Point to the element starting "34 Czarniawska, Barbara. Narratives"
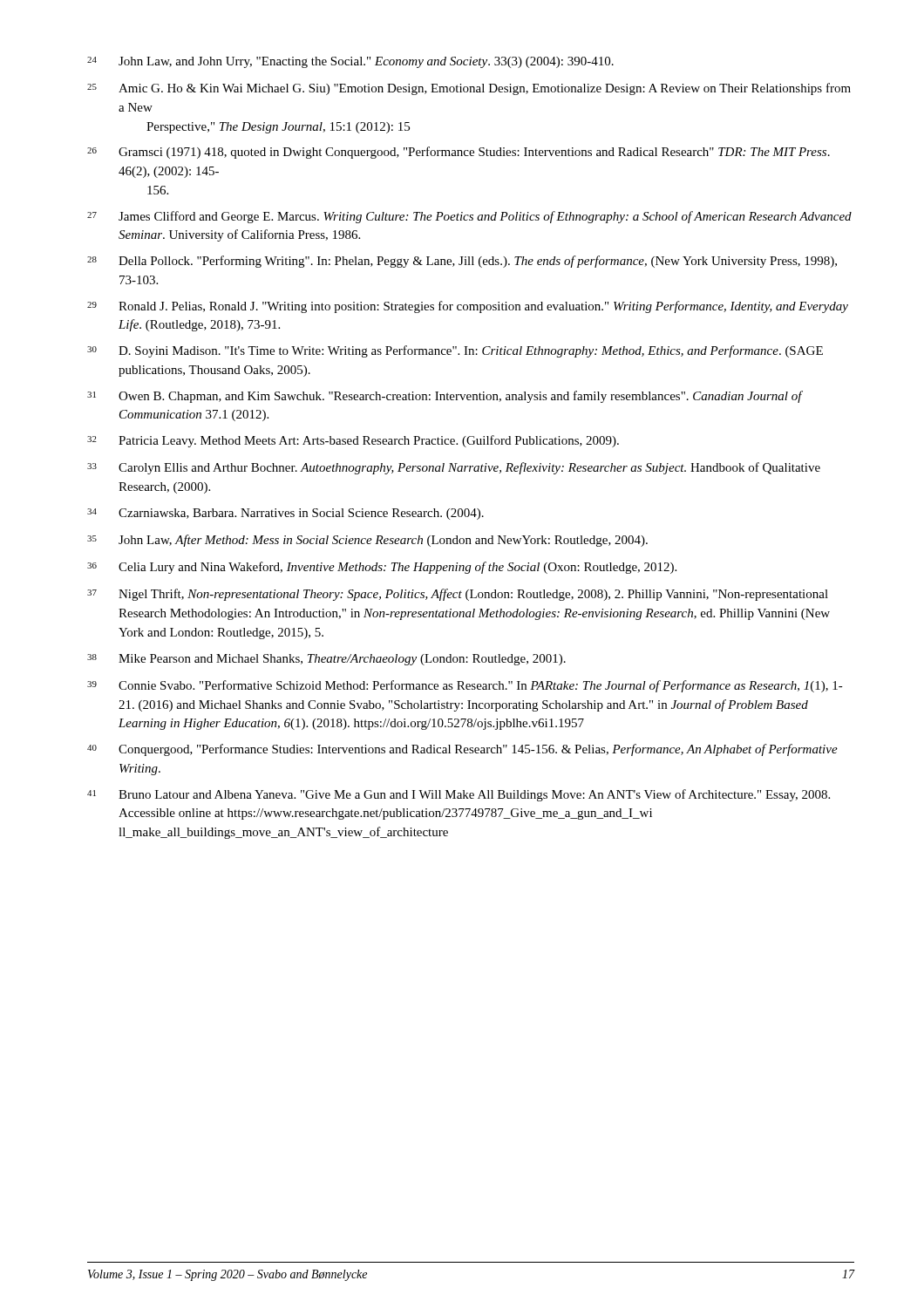Image resolution: width=924 pixels, height=1308 pixels. (x=471, y=514)
